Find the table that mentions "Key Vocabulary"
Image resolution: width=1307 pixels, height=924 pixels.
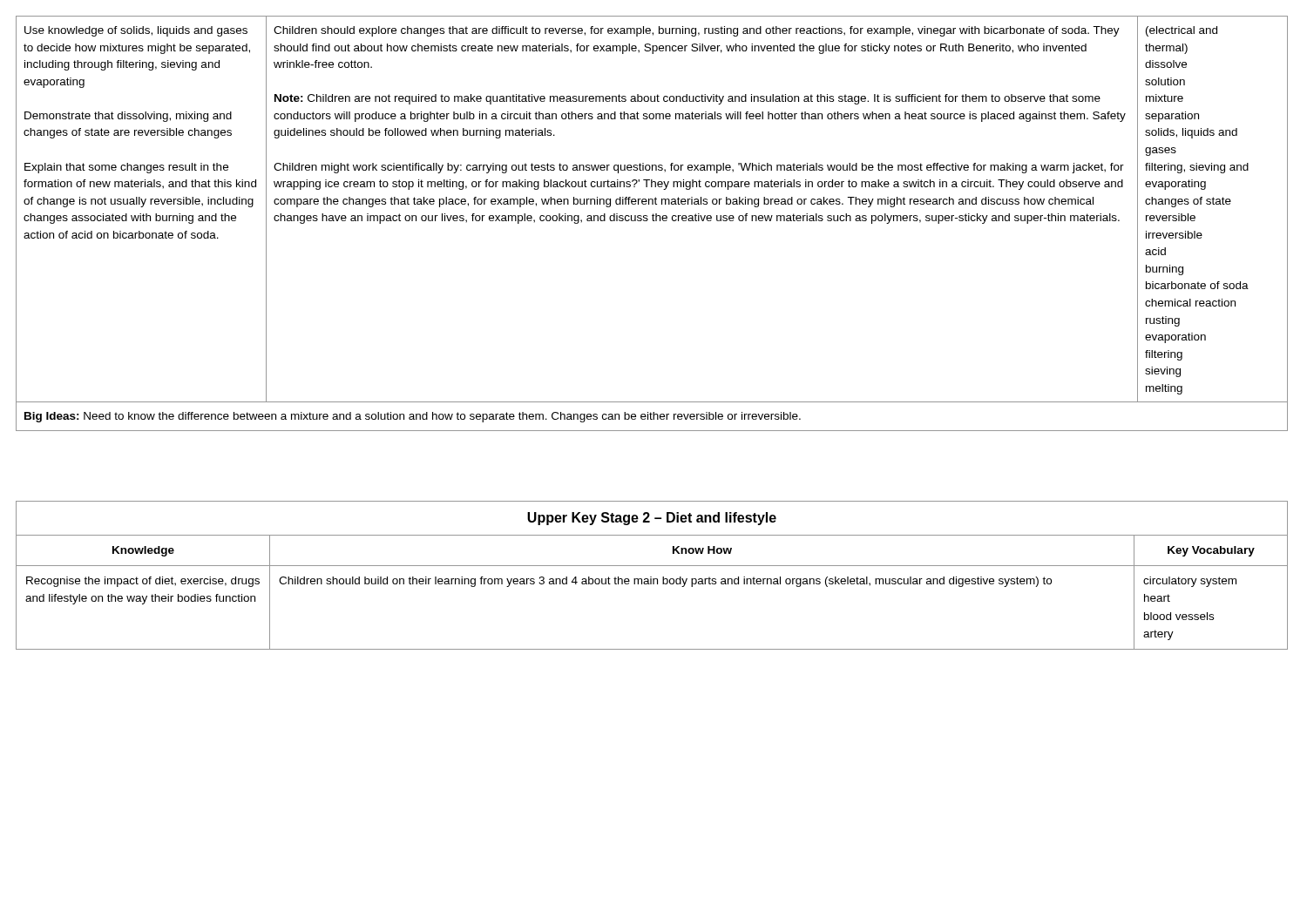(652, 575)
